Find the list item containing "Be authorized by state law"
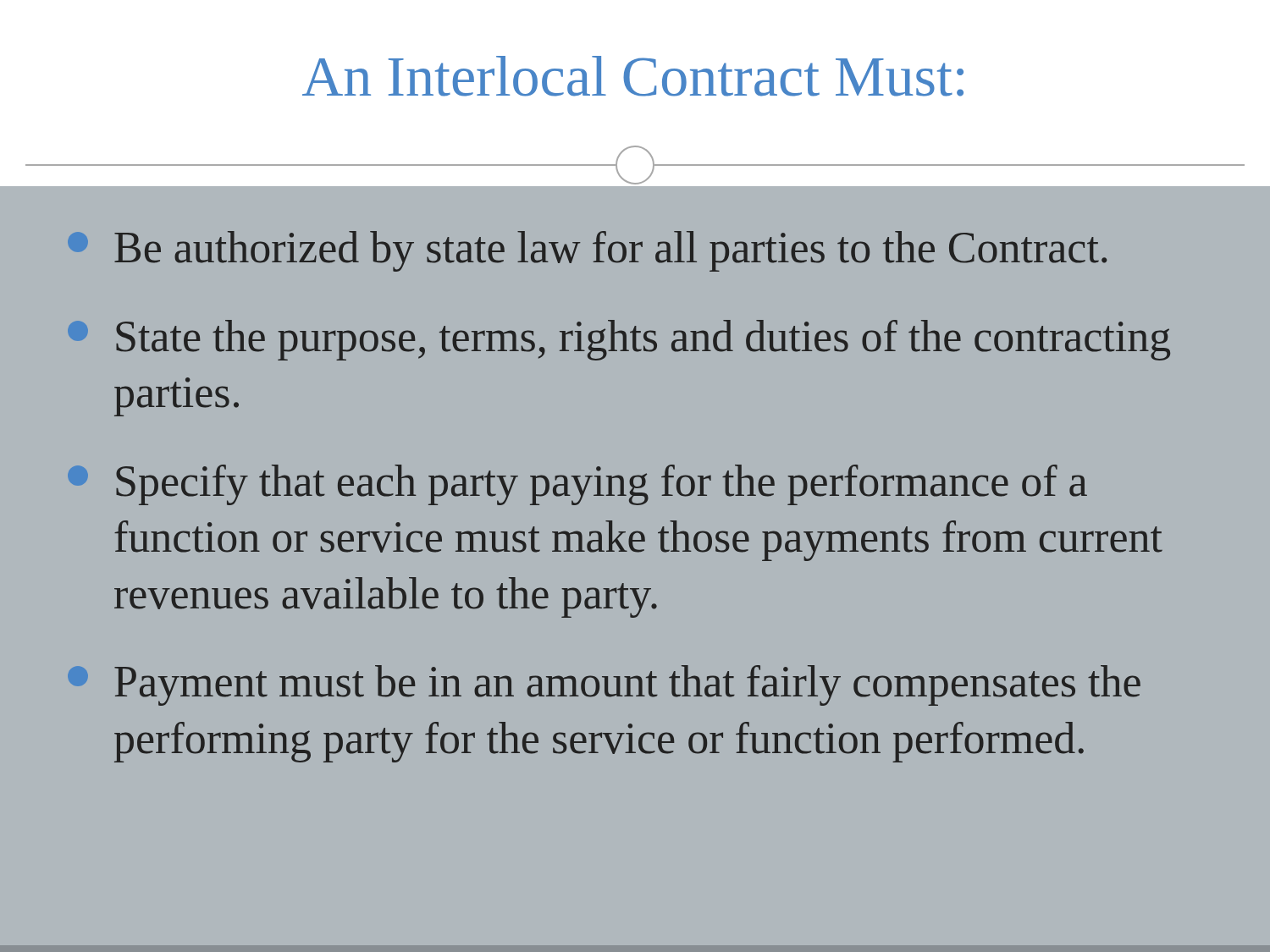 click(x=589, y=248)
